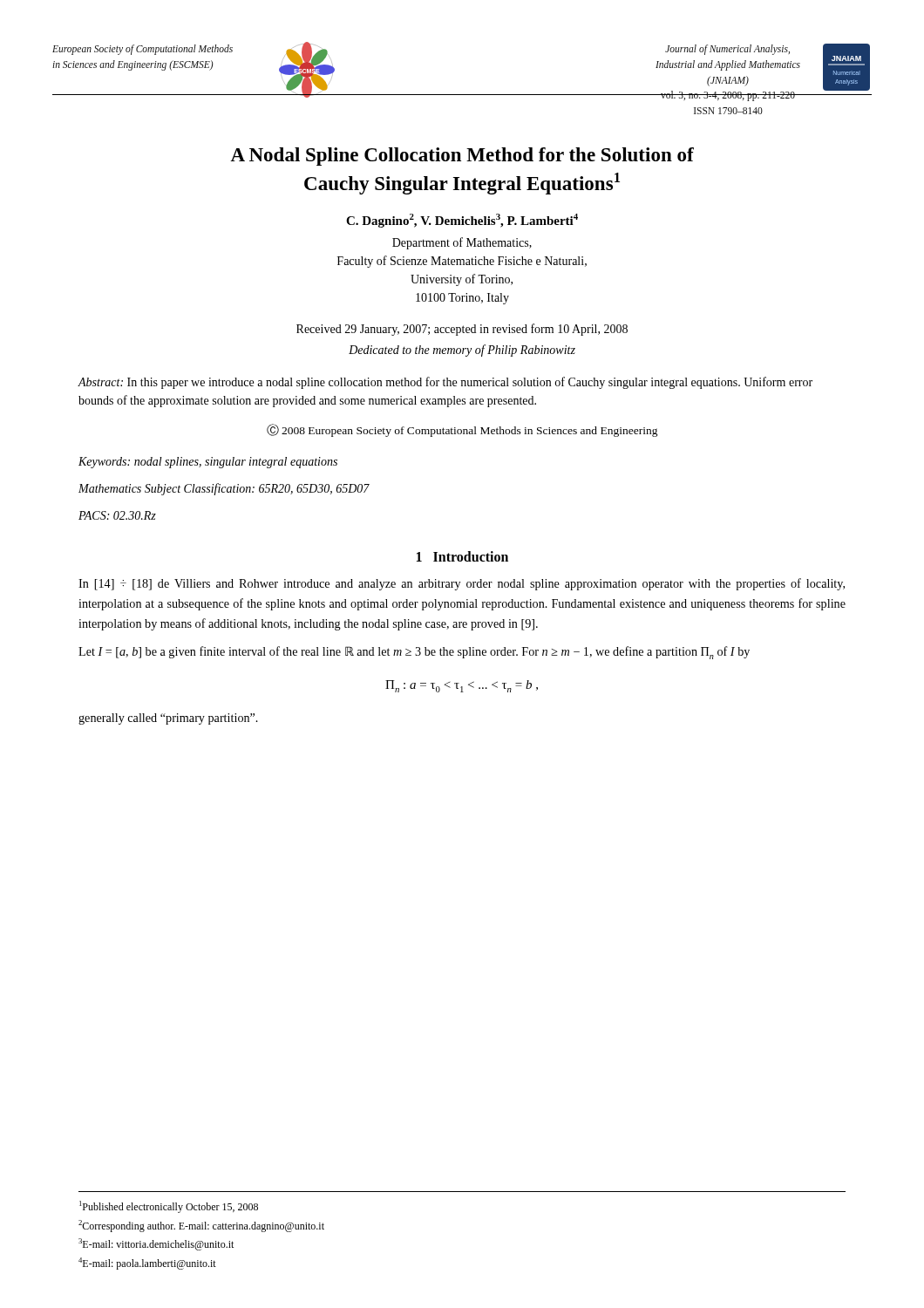
Task: Find the block starting "Received 29 January, 2007; accepted in revised form"
Action: coord(462,329)
